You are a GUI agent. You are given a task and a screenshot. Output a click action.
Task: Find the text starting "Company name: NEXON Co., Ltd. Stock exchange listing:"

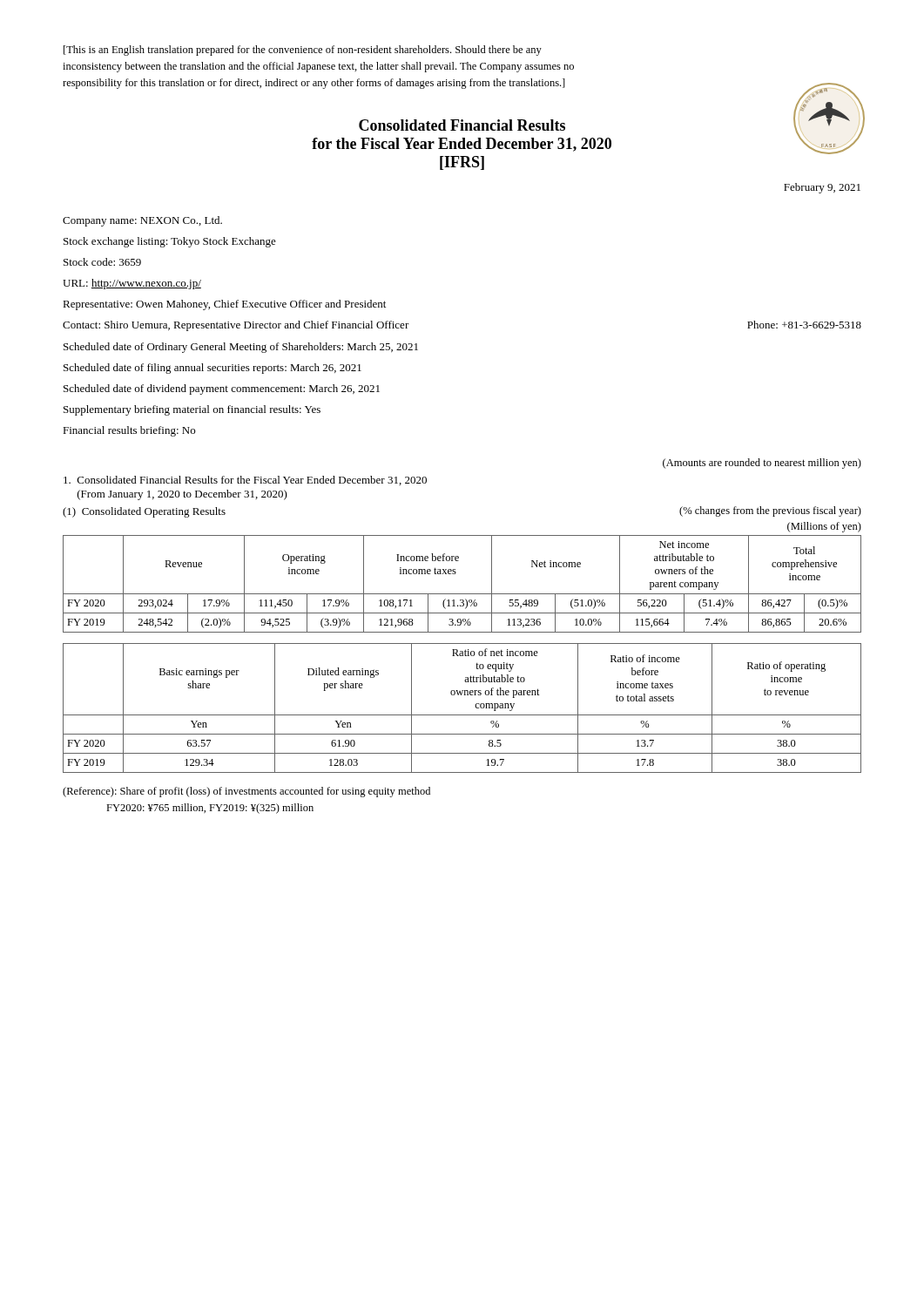click(142, 221)
